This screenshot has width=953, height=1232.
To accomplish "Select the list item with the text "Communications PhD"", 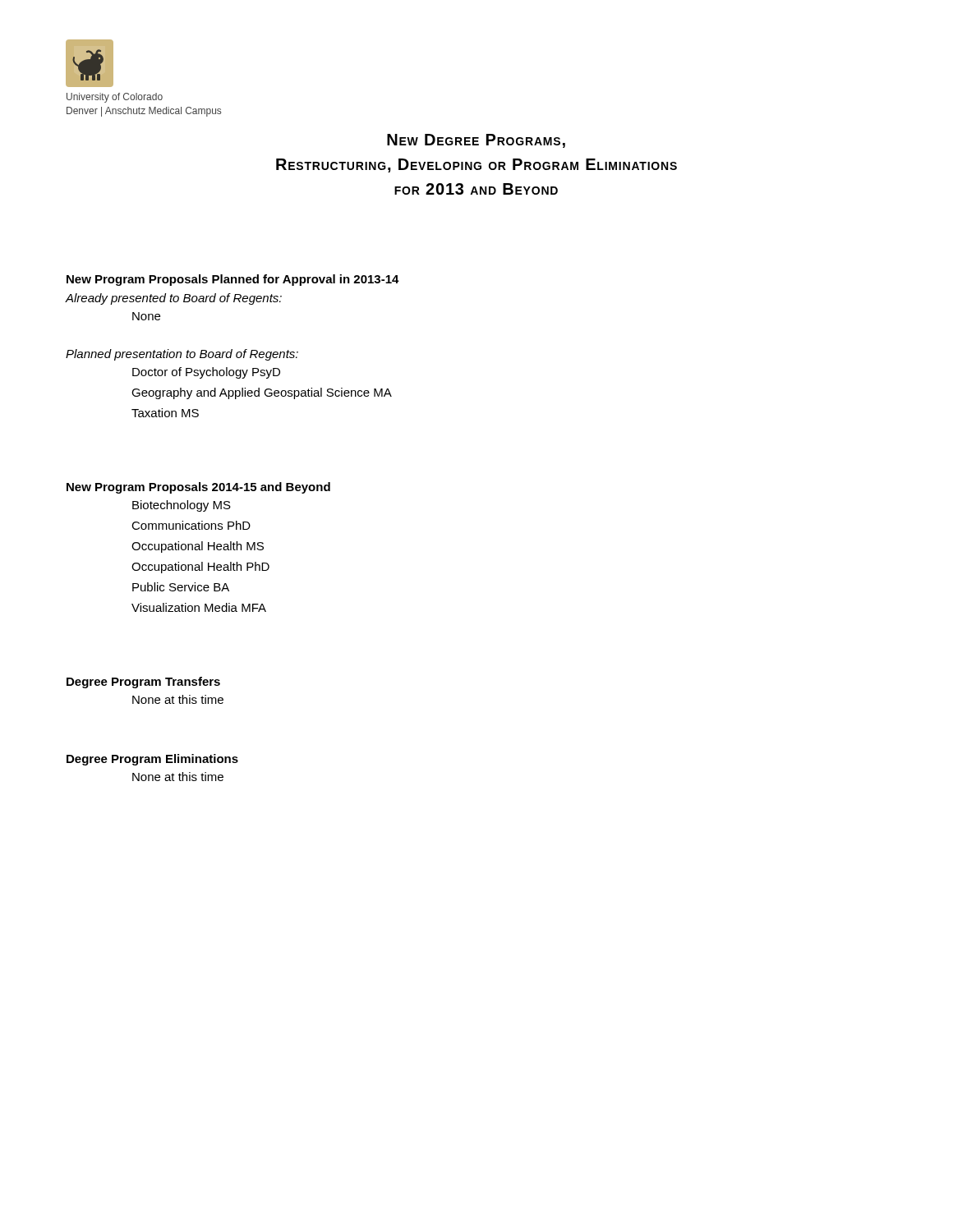I will click(191, 525).
